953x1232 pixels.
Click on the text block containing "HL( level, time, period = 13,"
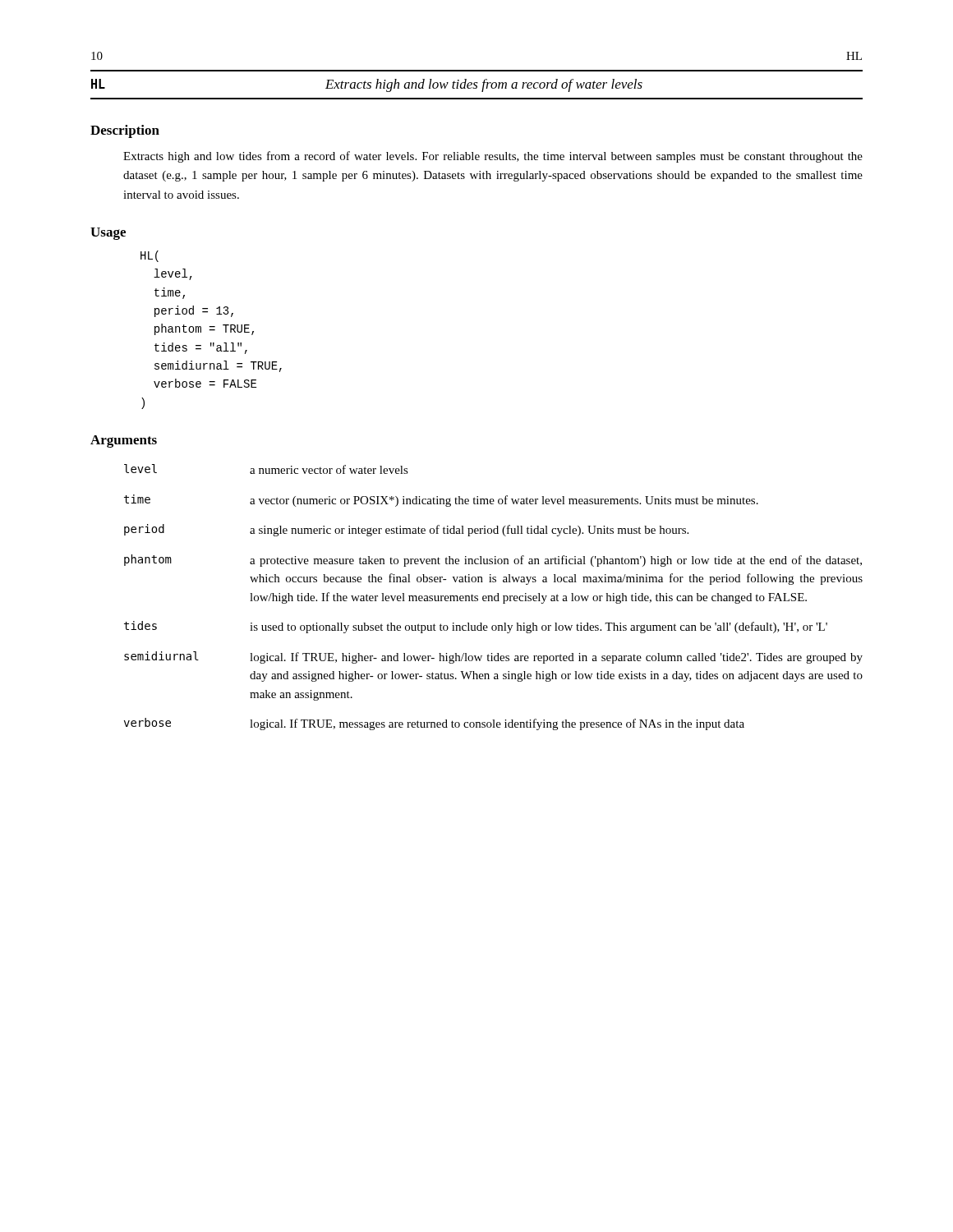(x=212, y=330)
